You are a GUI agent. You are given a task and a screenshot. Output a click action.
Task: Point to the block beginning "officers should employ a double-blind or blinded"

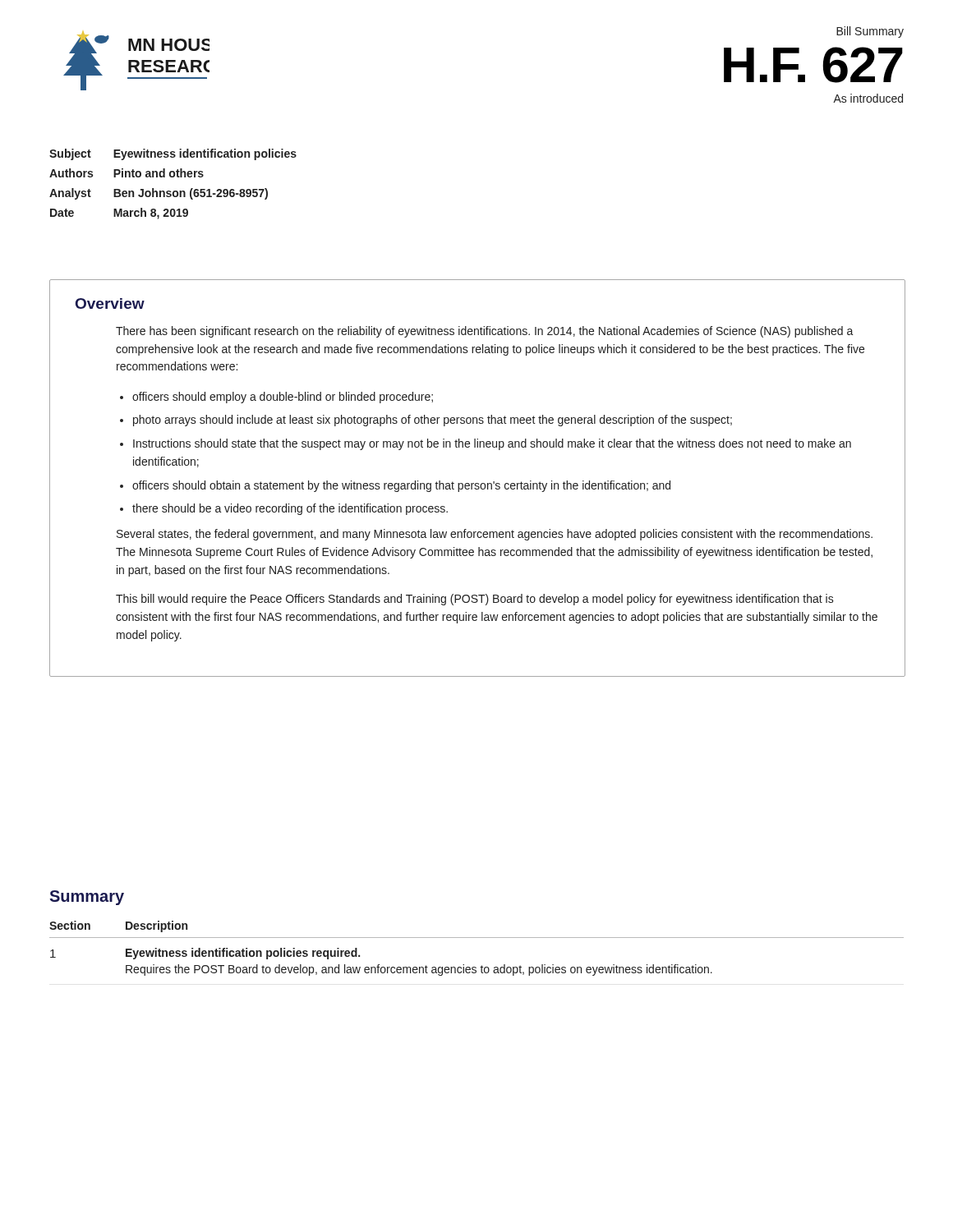point(283,397)
